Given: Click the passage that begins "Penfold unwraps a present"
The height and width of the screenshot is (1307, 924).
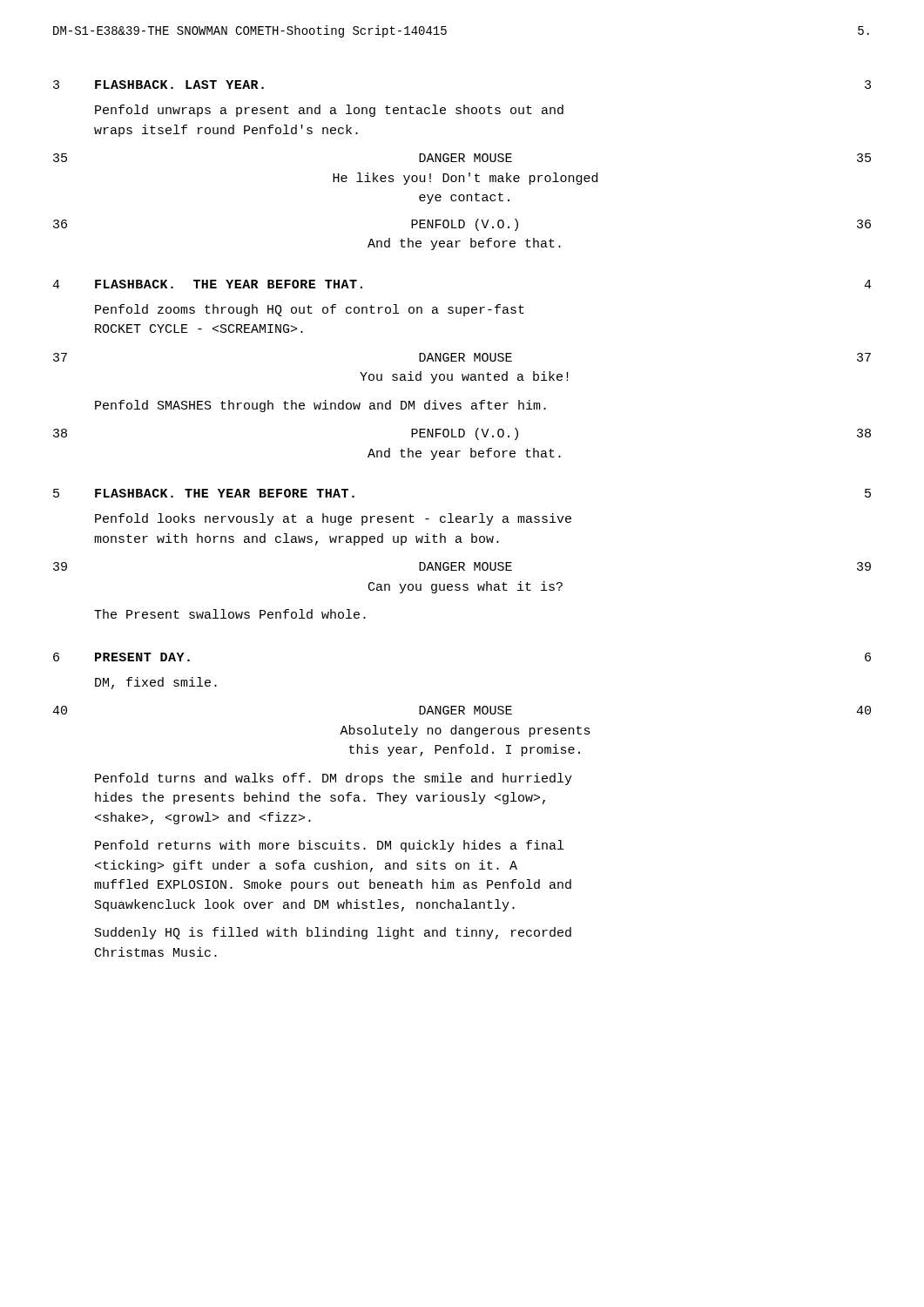Looking at the screenshot, I should pos(329,121).
